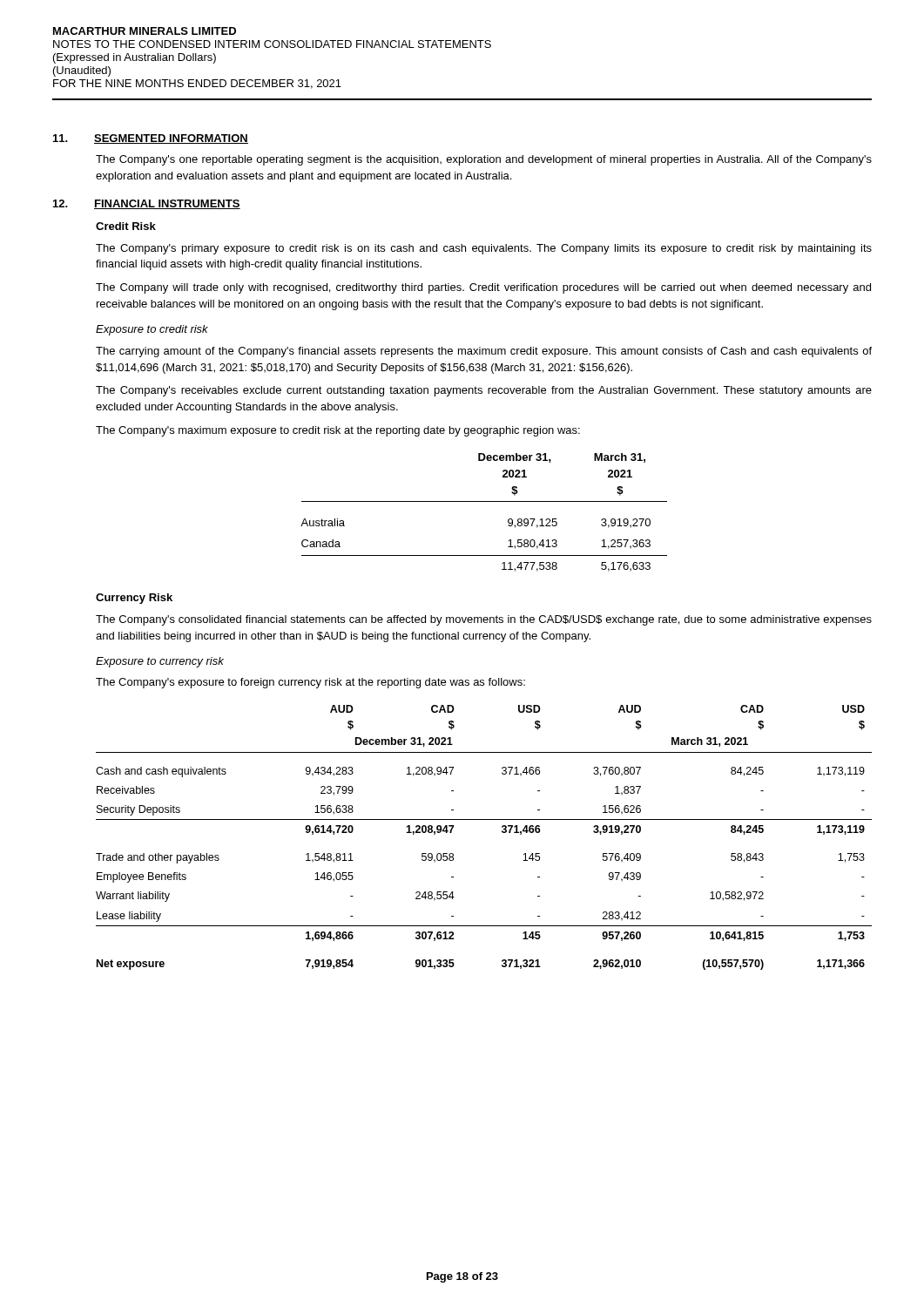This screenshot has width=924, height=1307.
Task: Select the text block that reads "The Company's exposure to foreign currency"
Action: point(484,683)
